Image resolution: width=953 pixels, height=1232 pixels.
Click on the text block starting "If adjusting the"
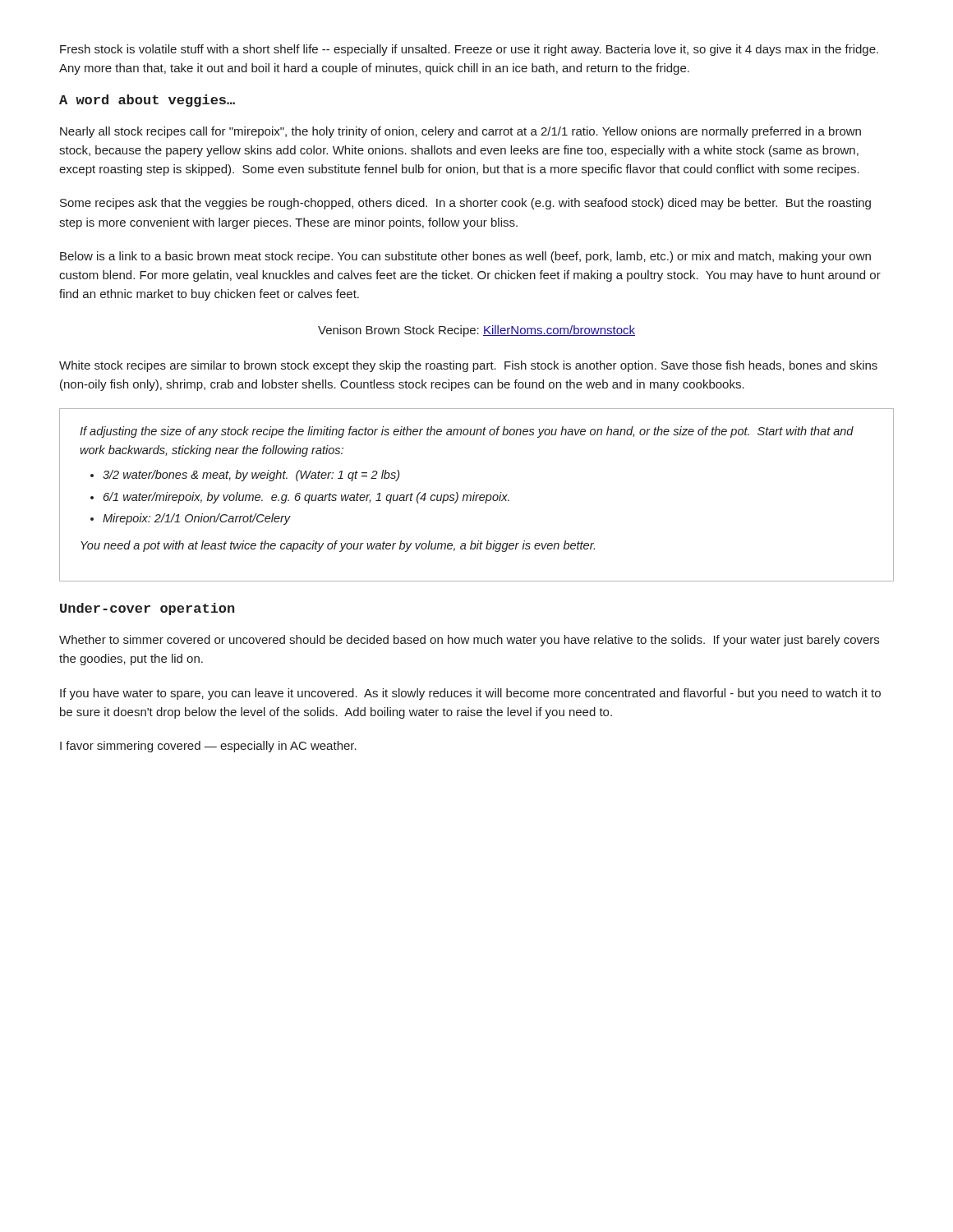tap(466, 441)
